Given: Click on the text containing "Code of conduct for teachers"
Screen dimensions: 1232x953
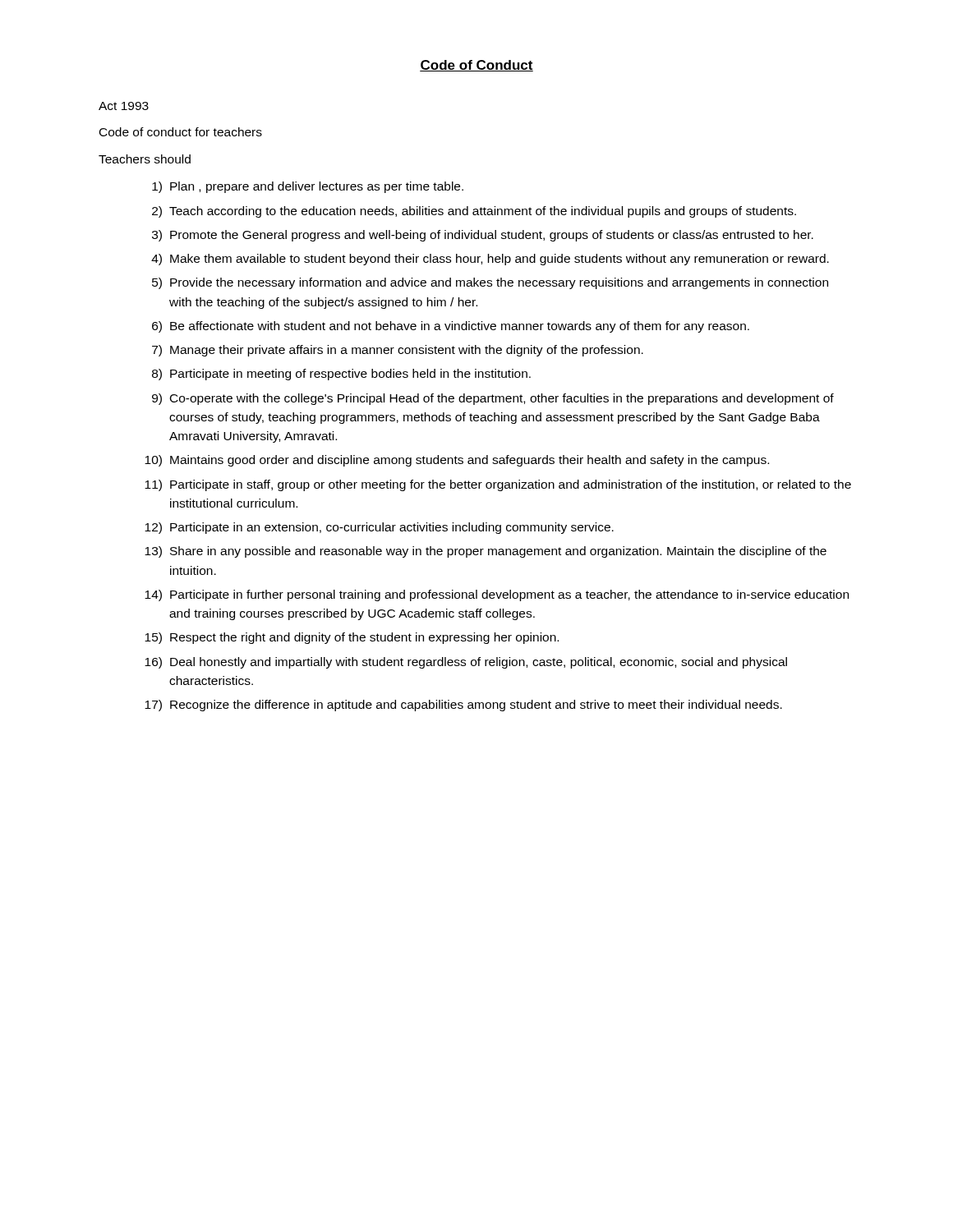Looking at the screenshot, I should coord(180,132).
